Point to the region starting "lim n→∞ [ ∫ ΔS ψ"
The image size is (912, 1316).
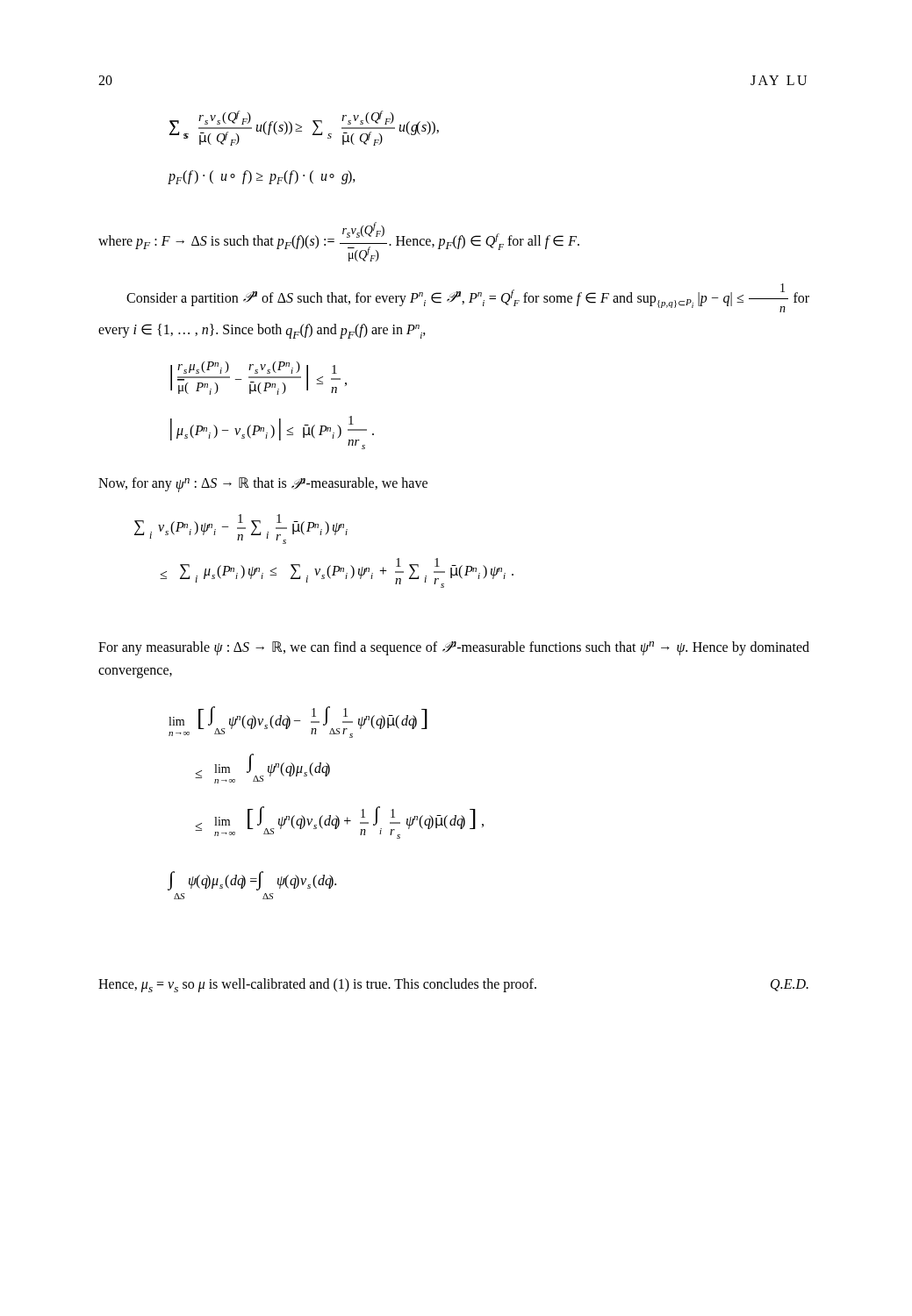coord(441,825)
